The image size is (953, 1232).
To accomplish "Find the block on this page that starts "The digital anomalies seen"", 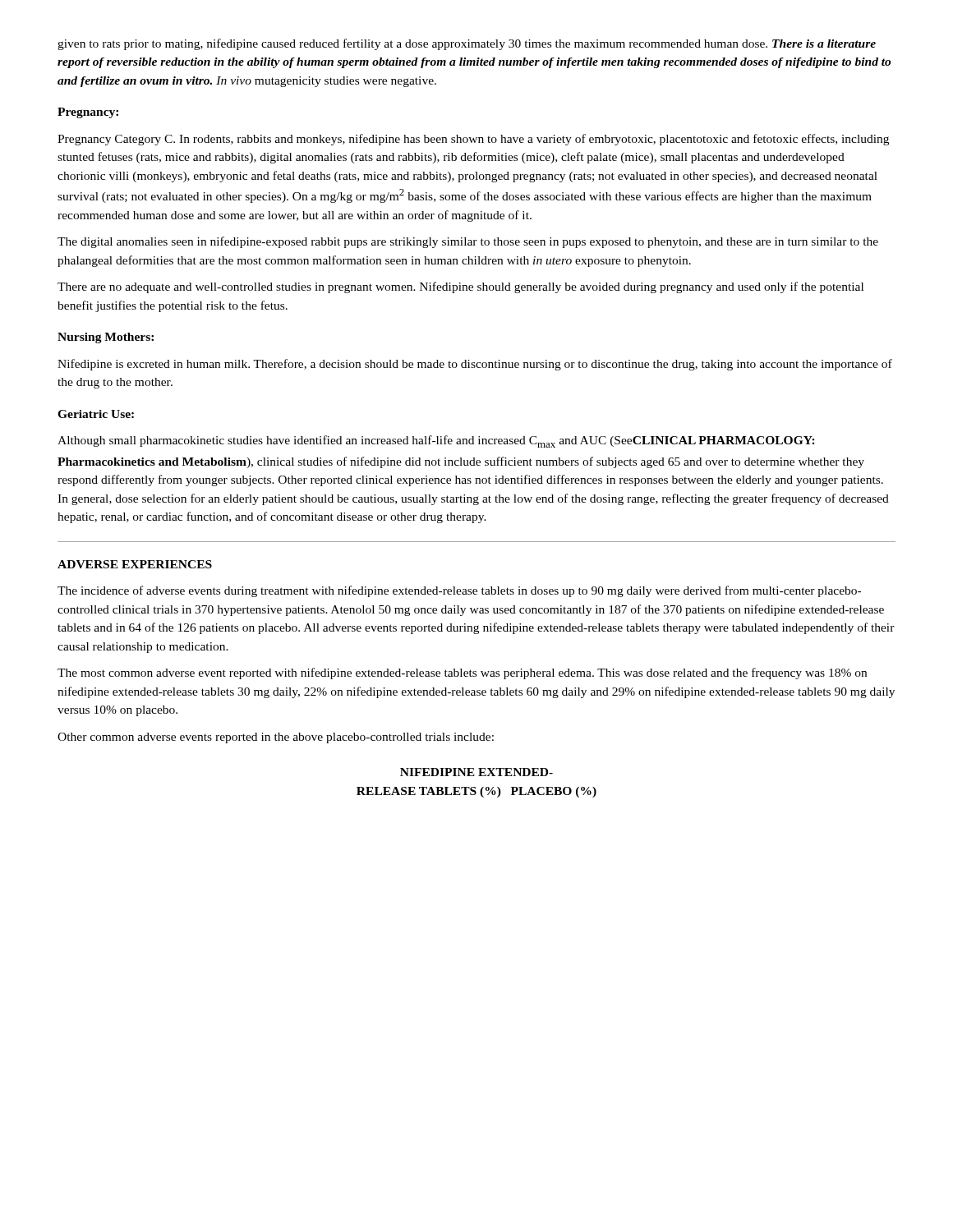I will pos(476,251).
